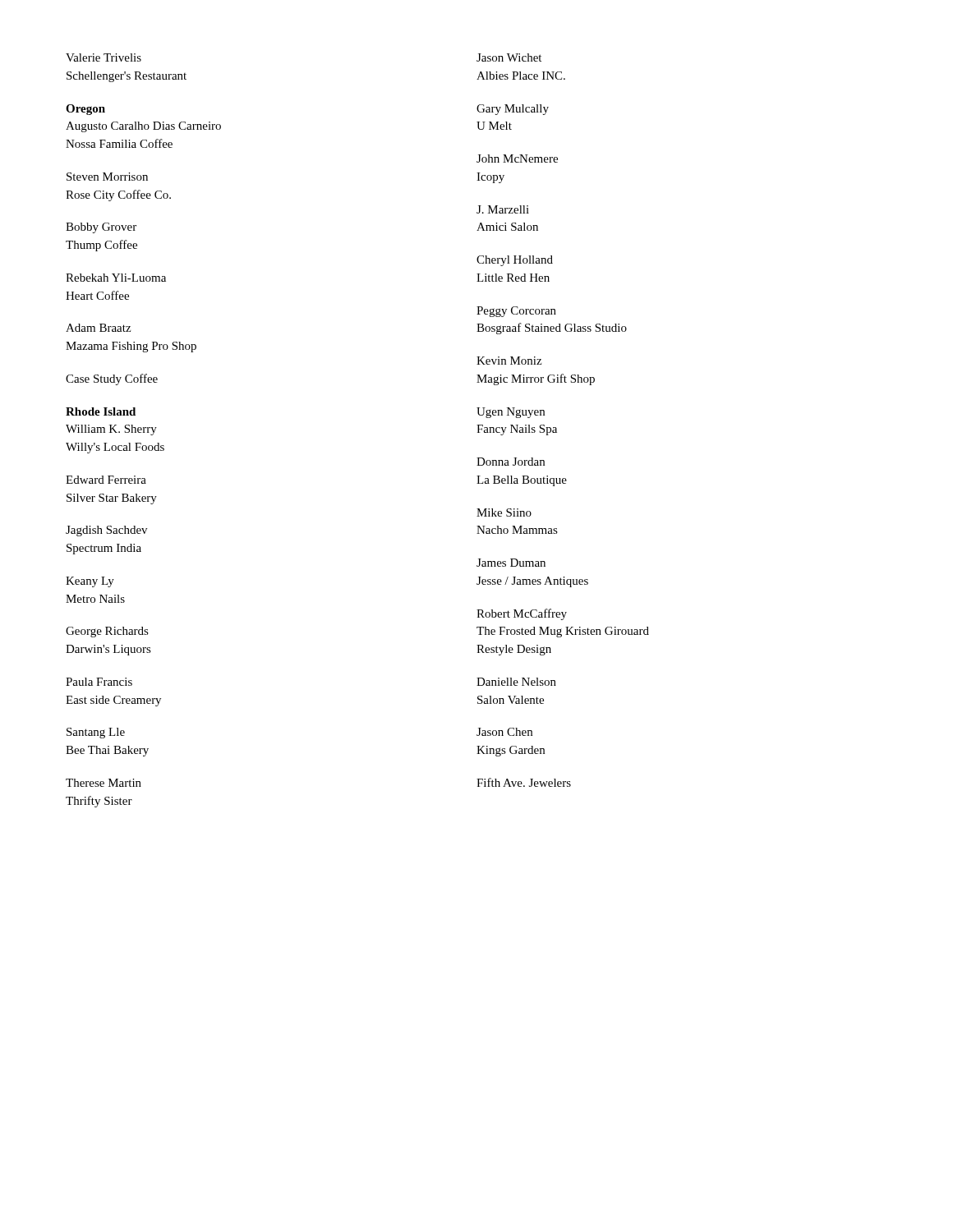Click on the list item containing "Keany Ly Metro Nails"
Screen dimensions: 1232x953
pyautogui.click(x=90, y=582)
